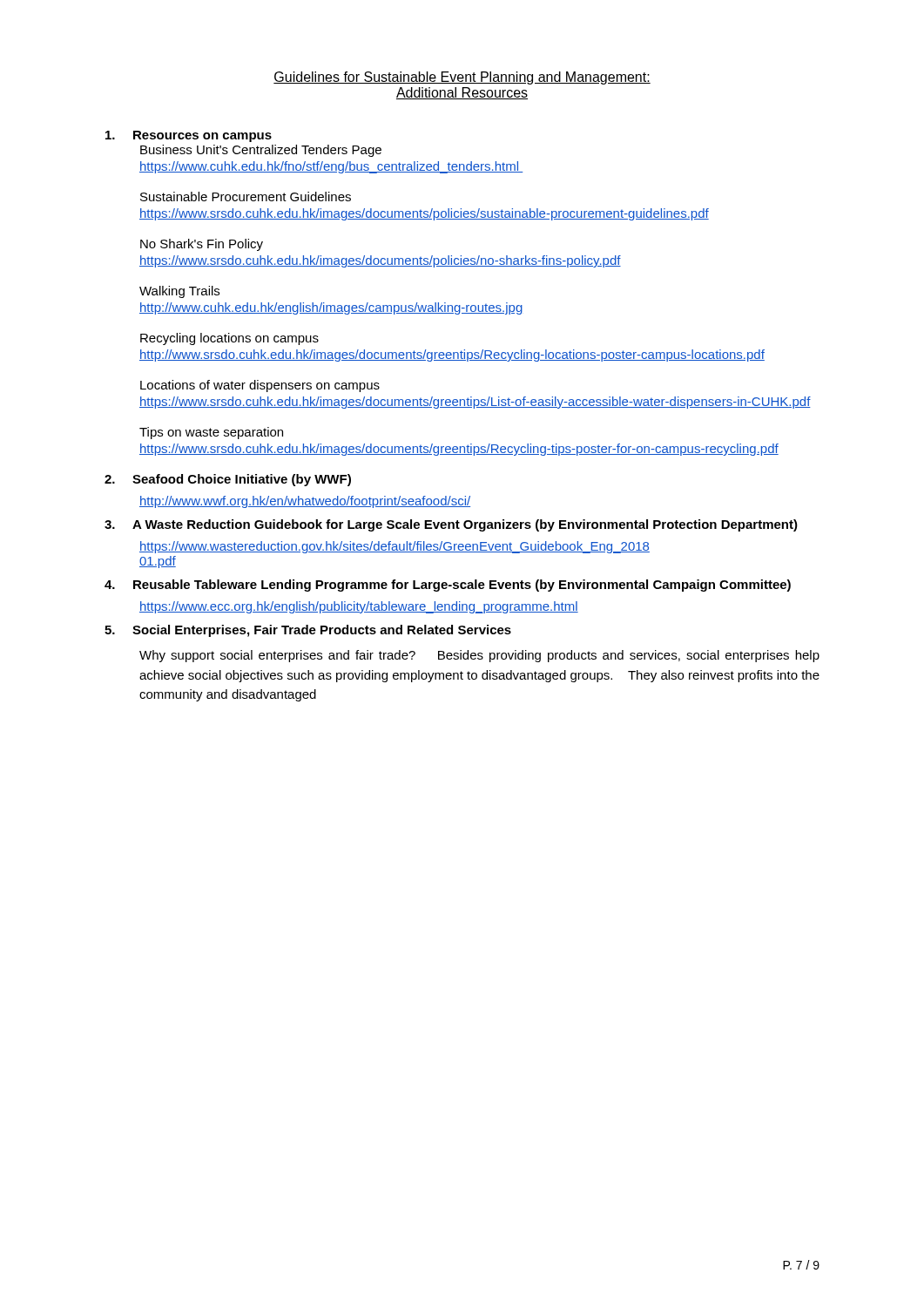Click on the list item with the text "Locations of water"
924x1307 pixels.
tap(479, 393)
